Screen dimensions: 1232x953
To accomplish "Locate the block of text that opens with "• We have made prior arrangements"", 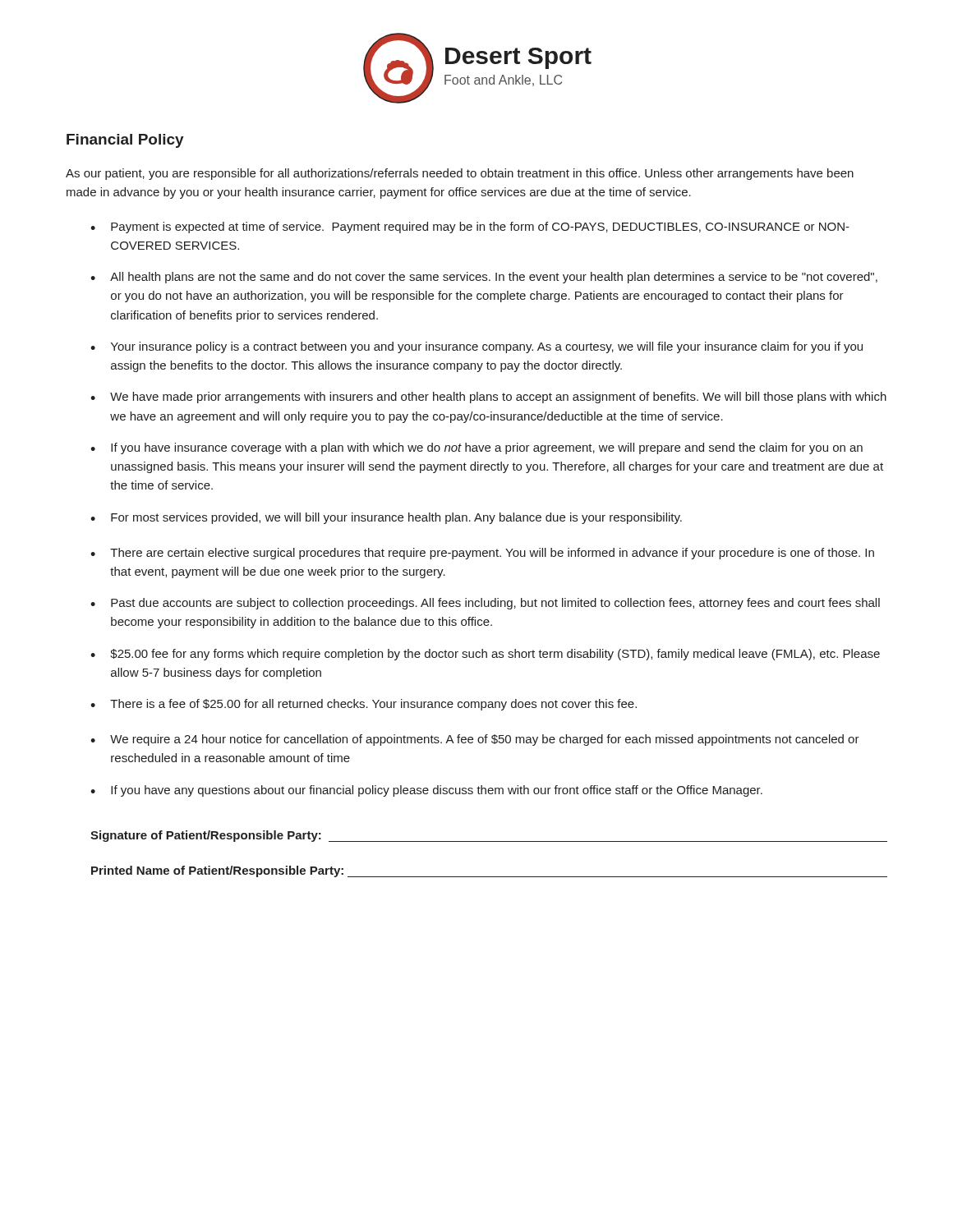I will [x=489, y=406].
